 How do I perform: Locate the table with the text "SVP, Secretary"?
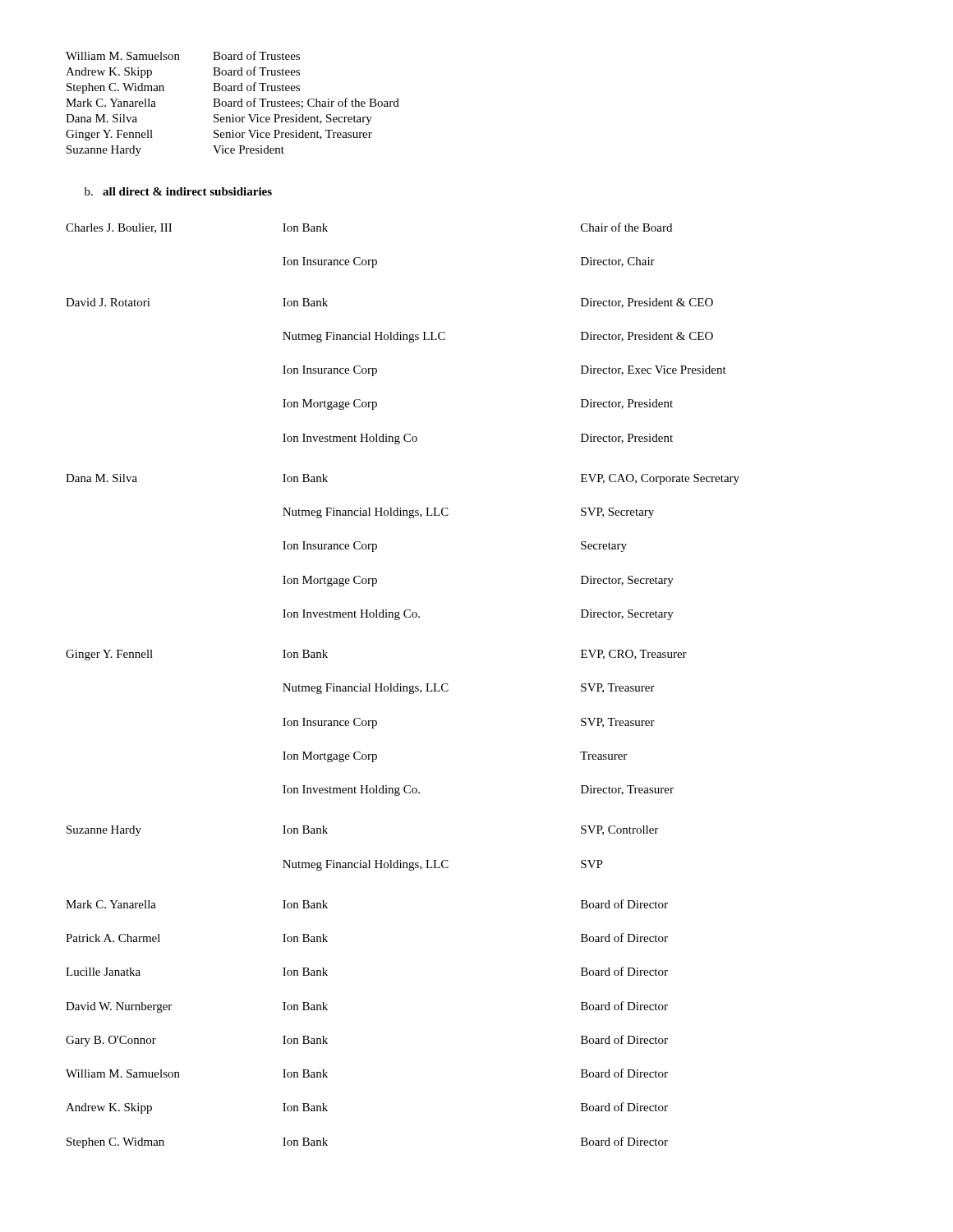point(476,692)
